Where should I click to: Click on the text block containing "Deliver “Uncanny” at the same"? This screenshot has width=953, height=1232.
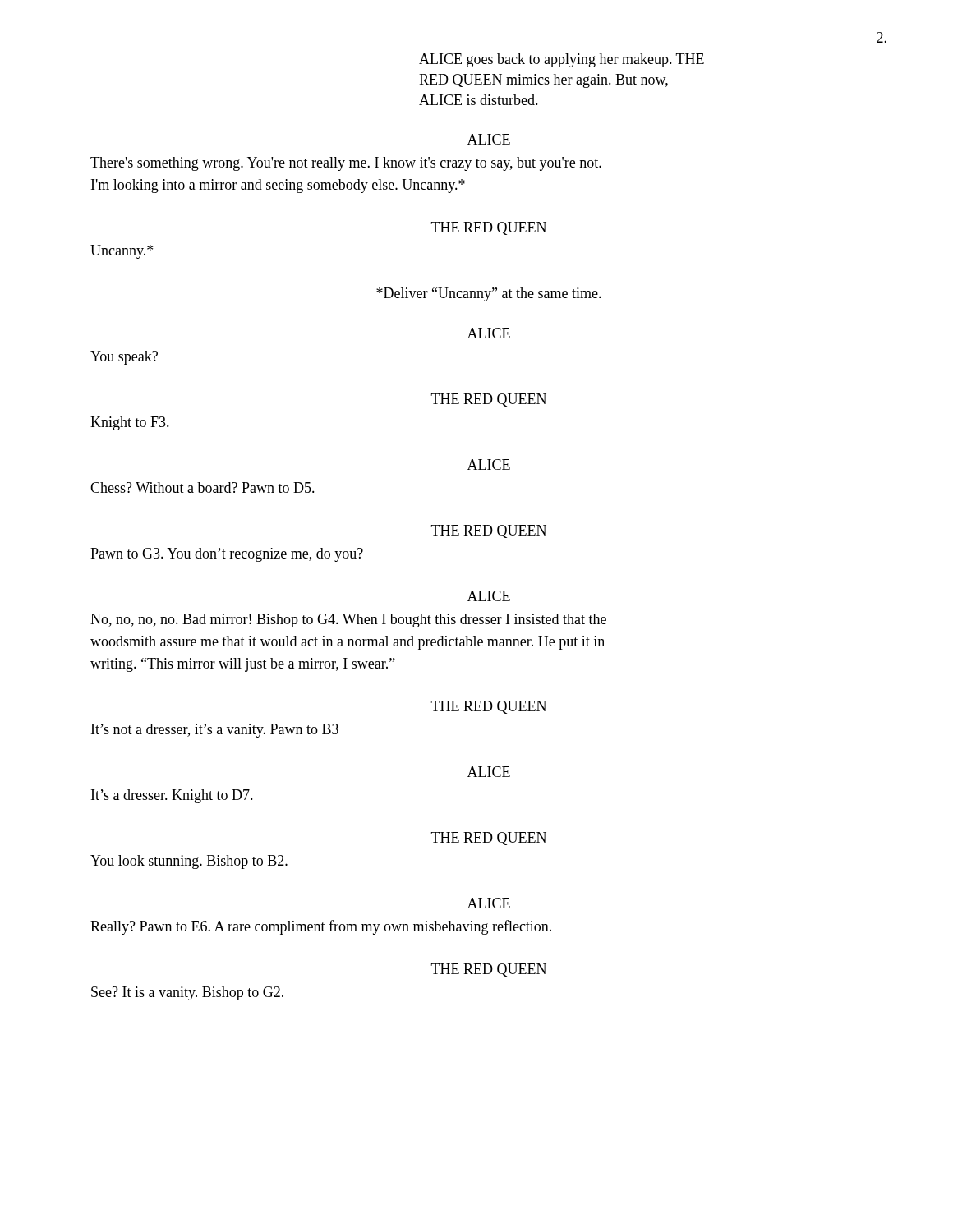point(489,293)
